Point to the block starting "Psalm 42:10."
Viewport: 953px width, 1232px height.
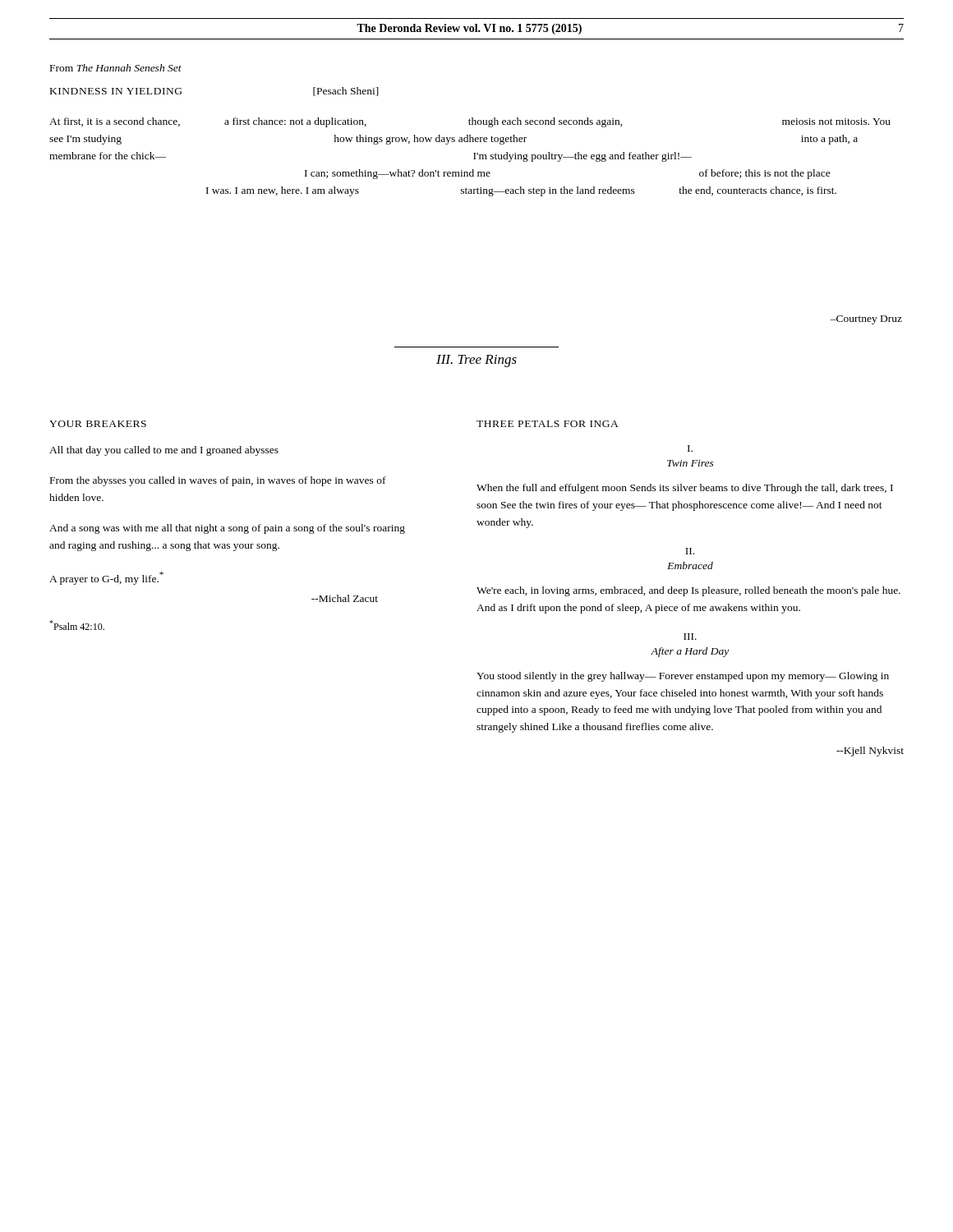click(77, 625)
